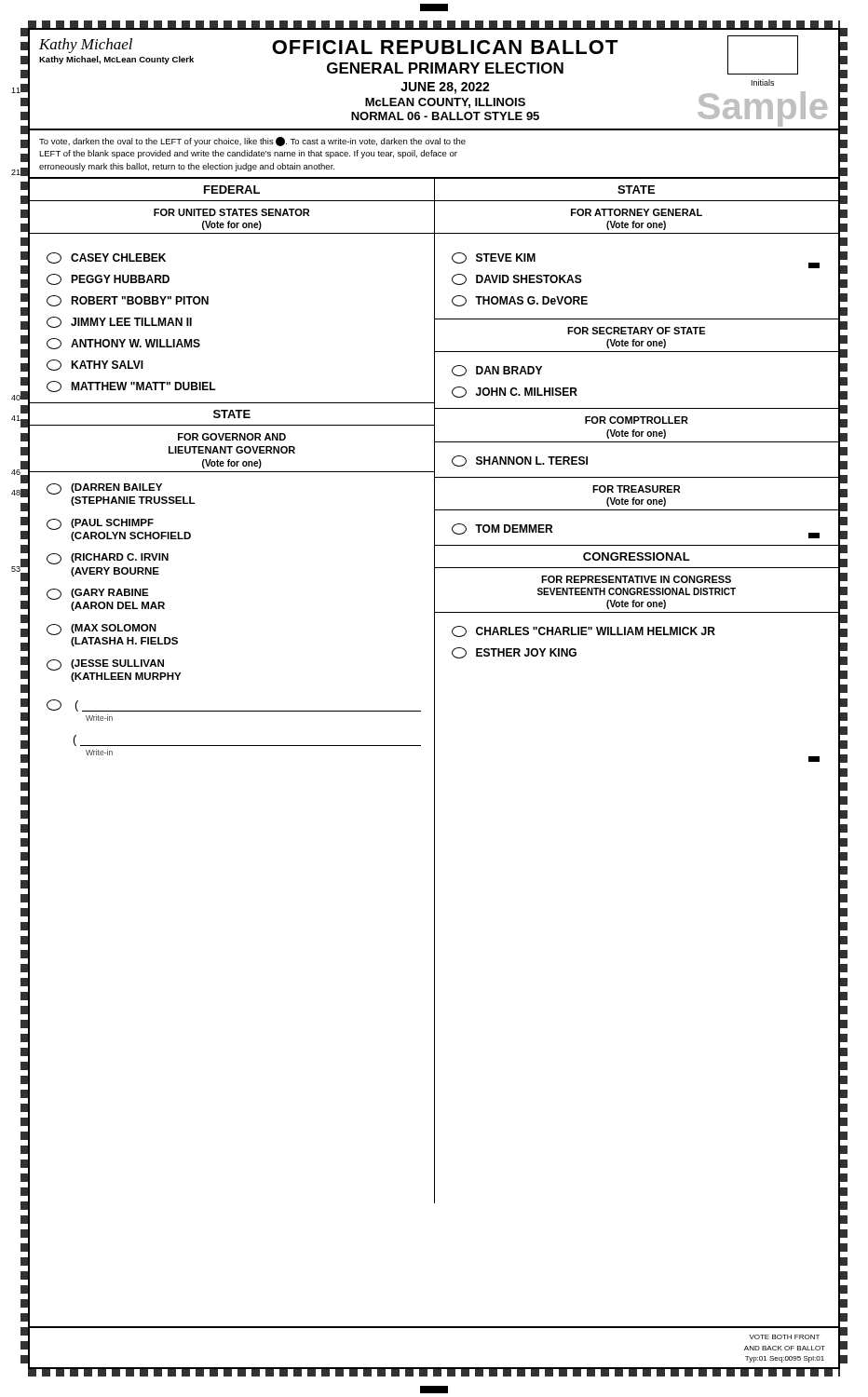Locate the text "KATHY SALVI"
The height and width of the screenshot is (1397, 868).
(x=95, y=365)
